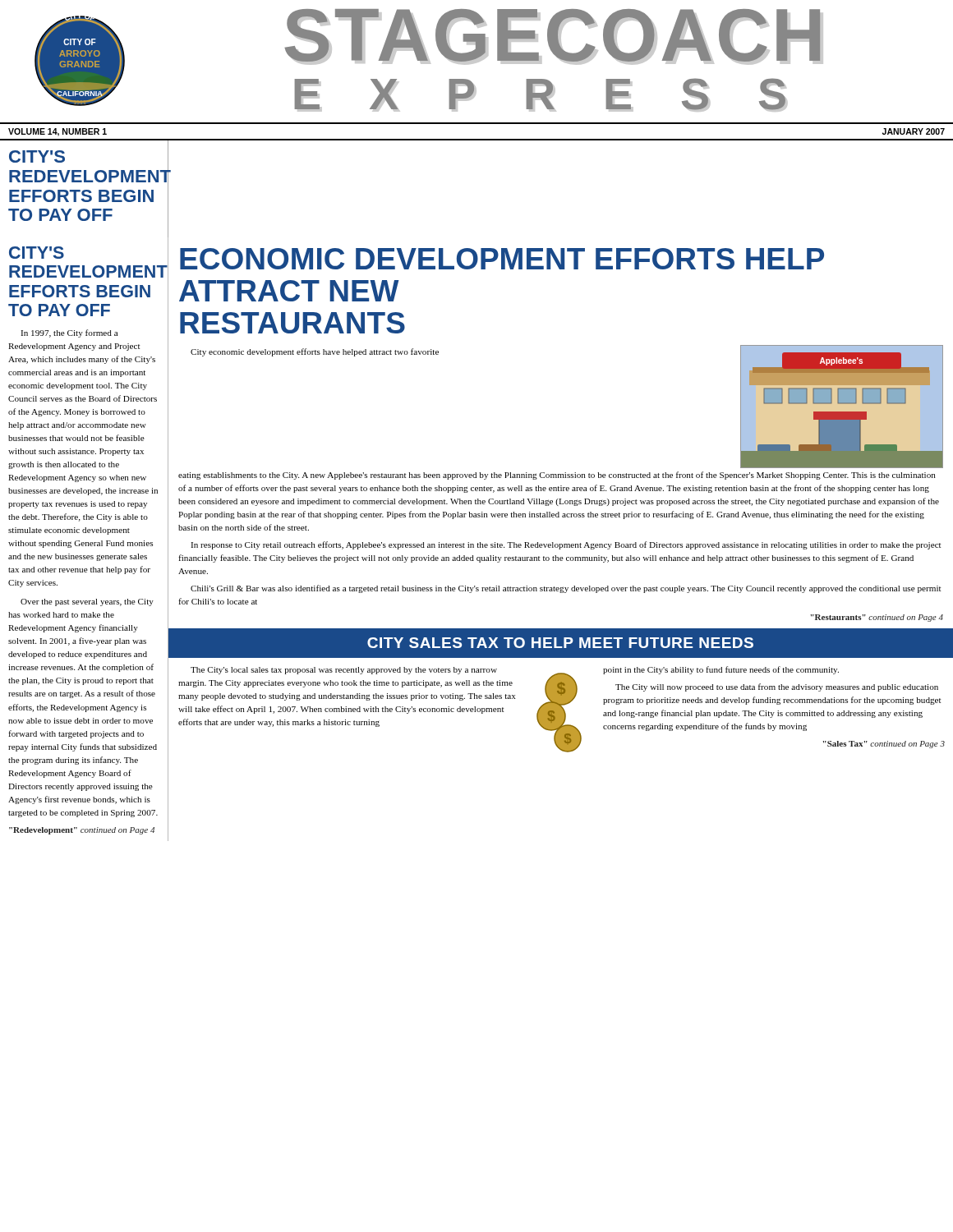Locate the section header that opens with "CITY SALES TAX TO"

click(561, 643)
